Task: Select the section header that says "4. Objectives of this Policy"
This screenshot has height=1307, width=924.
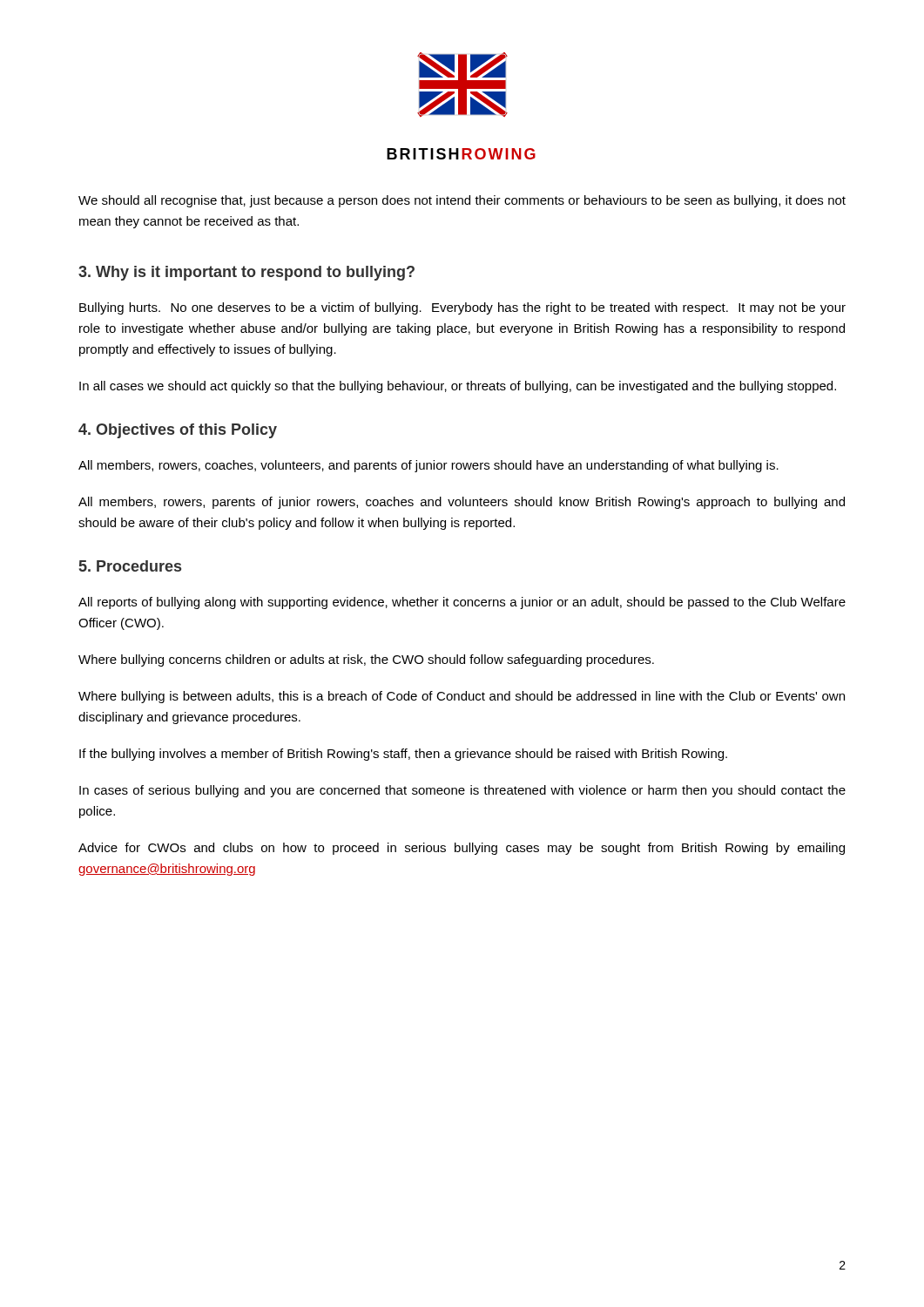Action: (178, 430)
